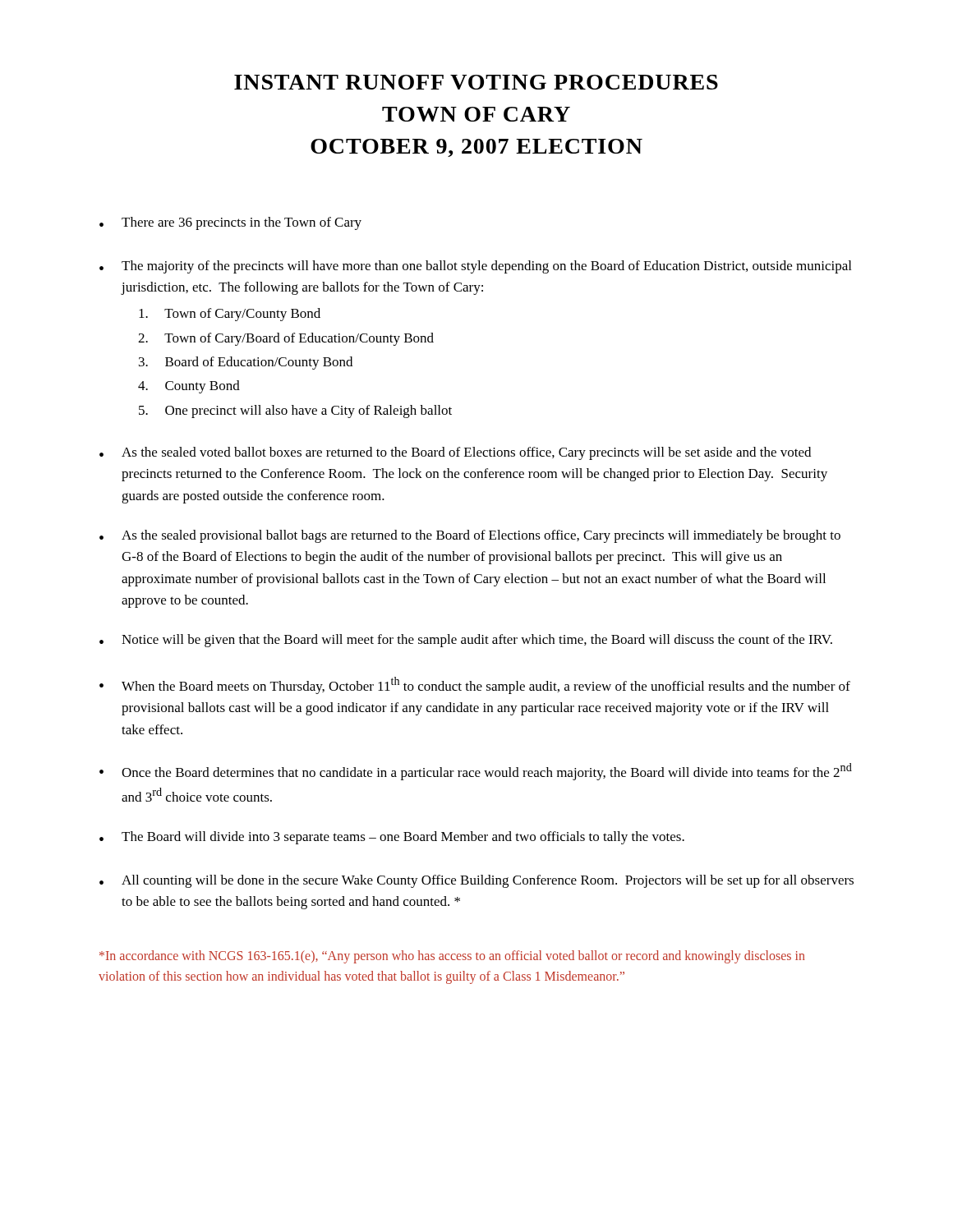The height and width of the screenshot is (1232, 953).
Task: Navigate to the passage starting "• All counting will be done"
Action: click(476, 891)
